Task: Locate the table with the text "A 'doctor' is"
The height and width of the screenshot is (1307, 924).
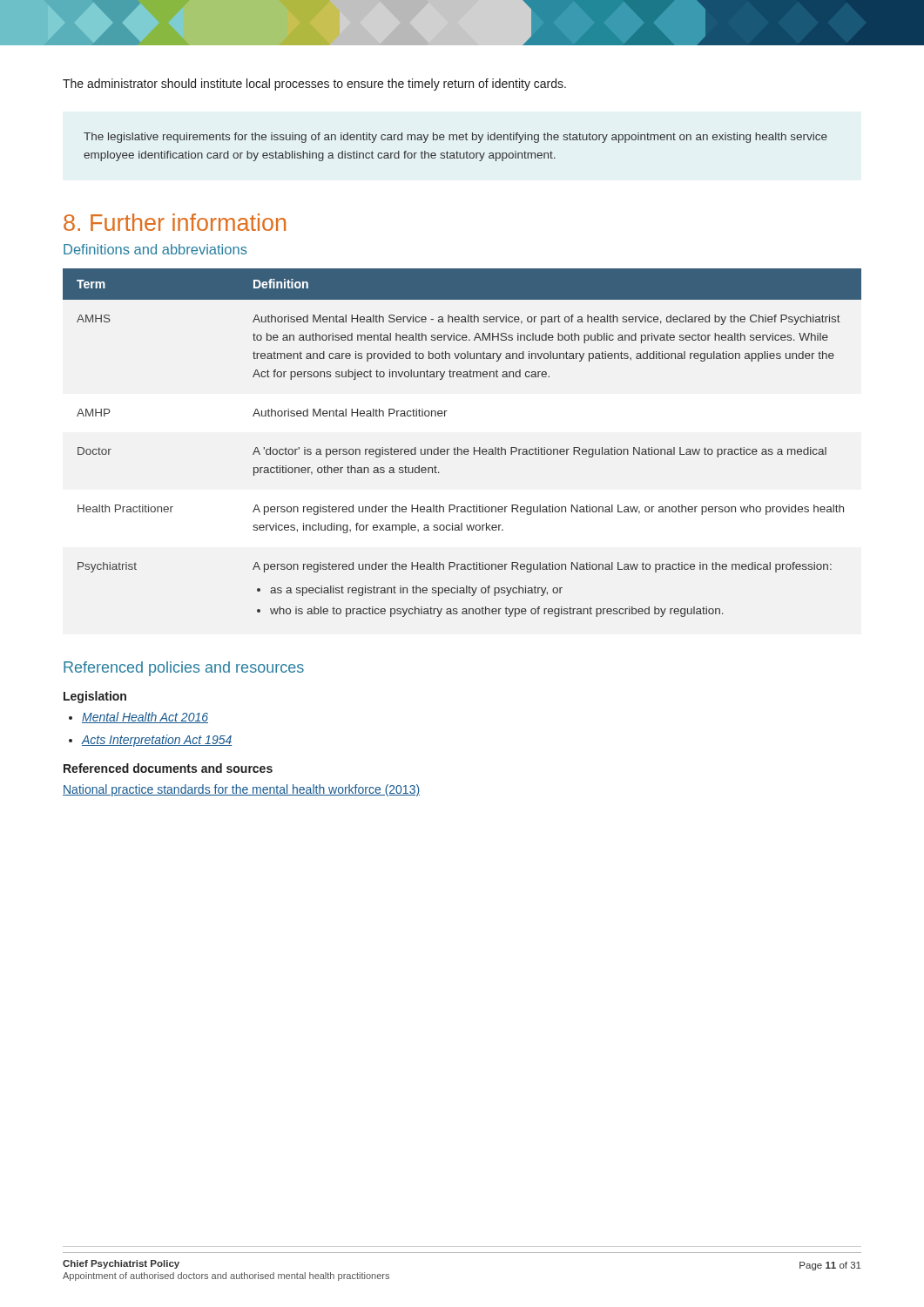Action: tap(462, 451)
